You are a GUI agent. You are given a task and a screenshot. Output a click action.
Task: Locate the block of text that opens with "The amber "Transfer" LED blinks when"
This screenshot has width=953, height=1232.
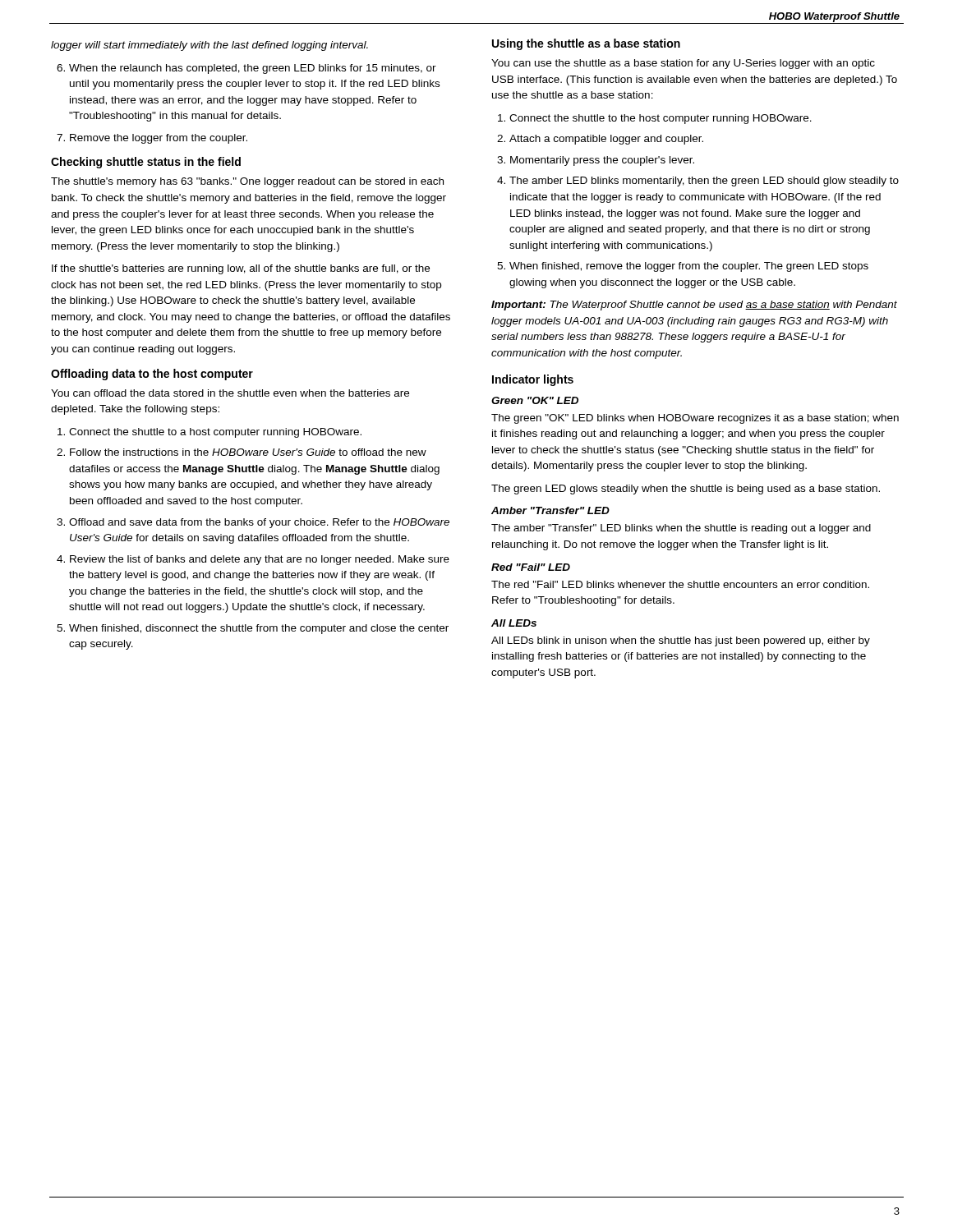[x=681, y=536]
